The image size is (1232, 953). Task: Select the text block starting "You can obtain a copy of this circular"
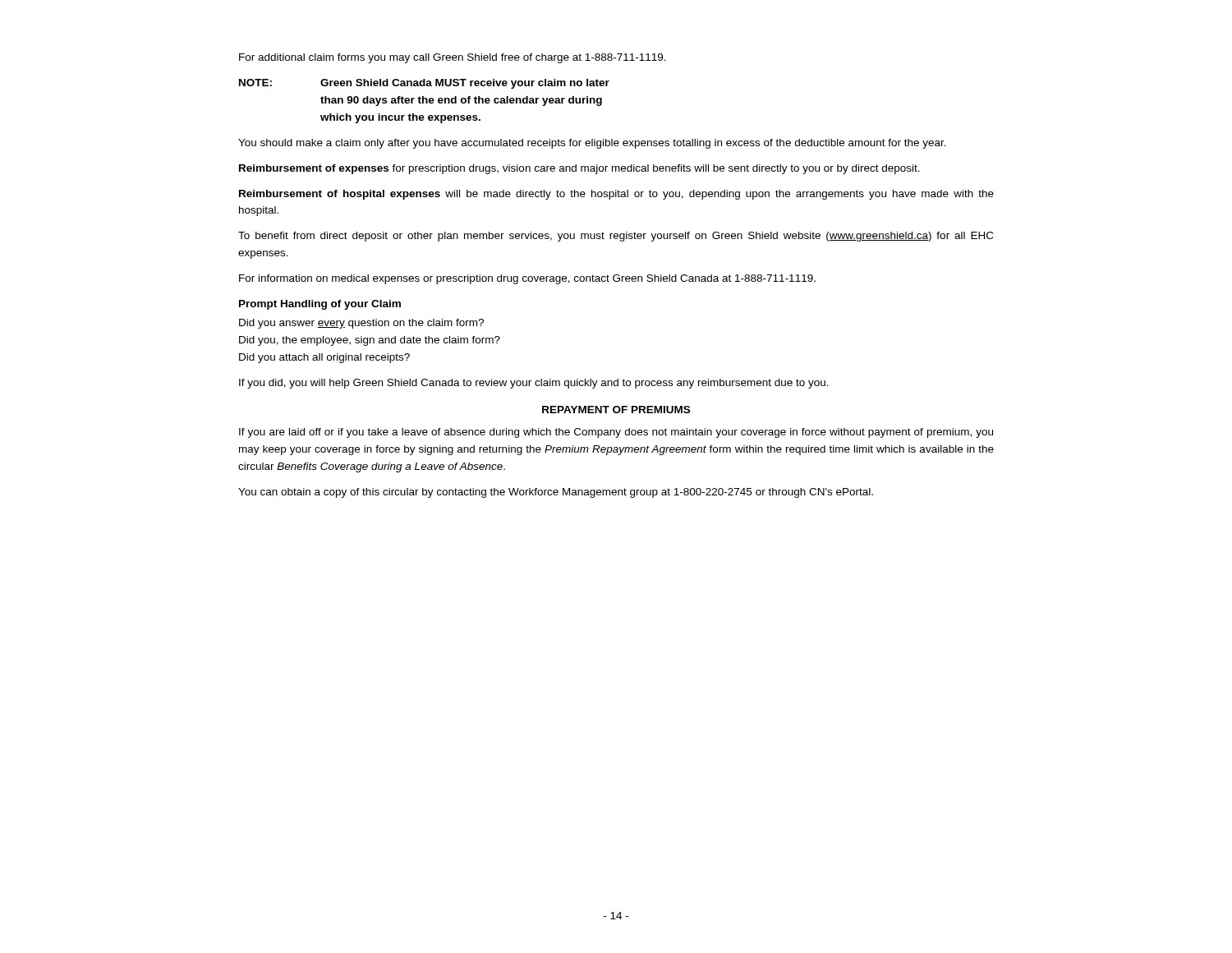click(556, 491)
